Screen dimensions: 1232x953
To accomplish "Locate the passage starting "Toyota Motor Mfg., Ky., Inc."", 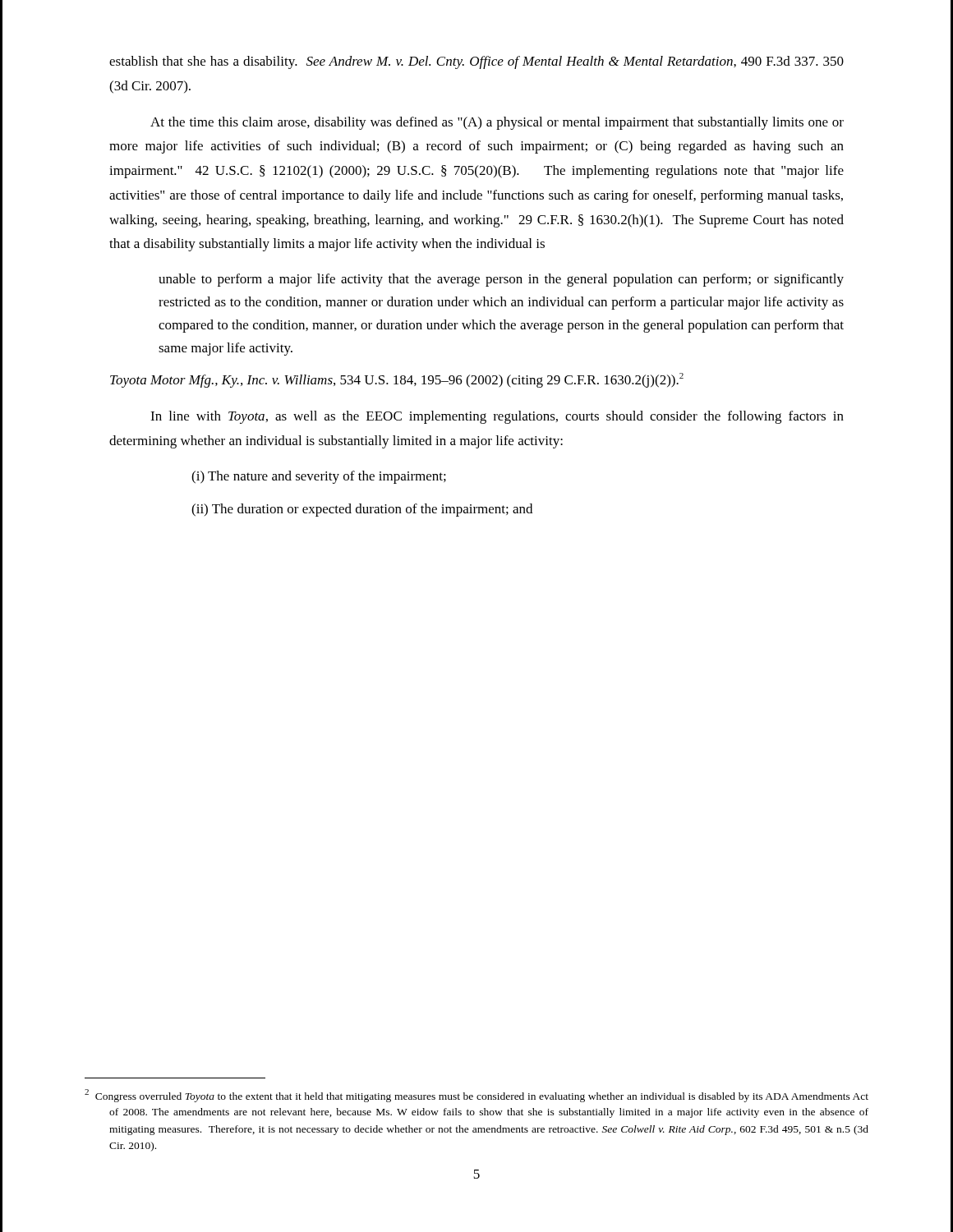I will pos(396,379).
